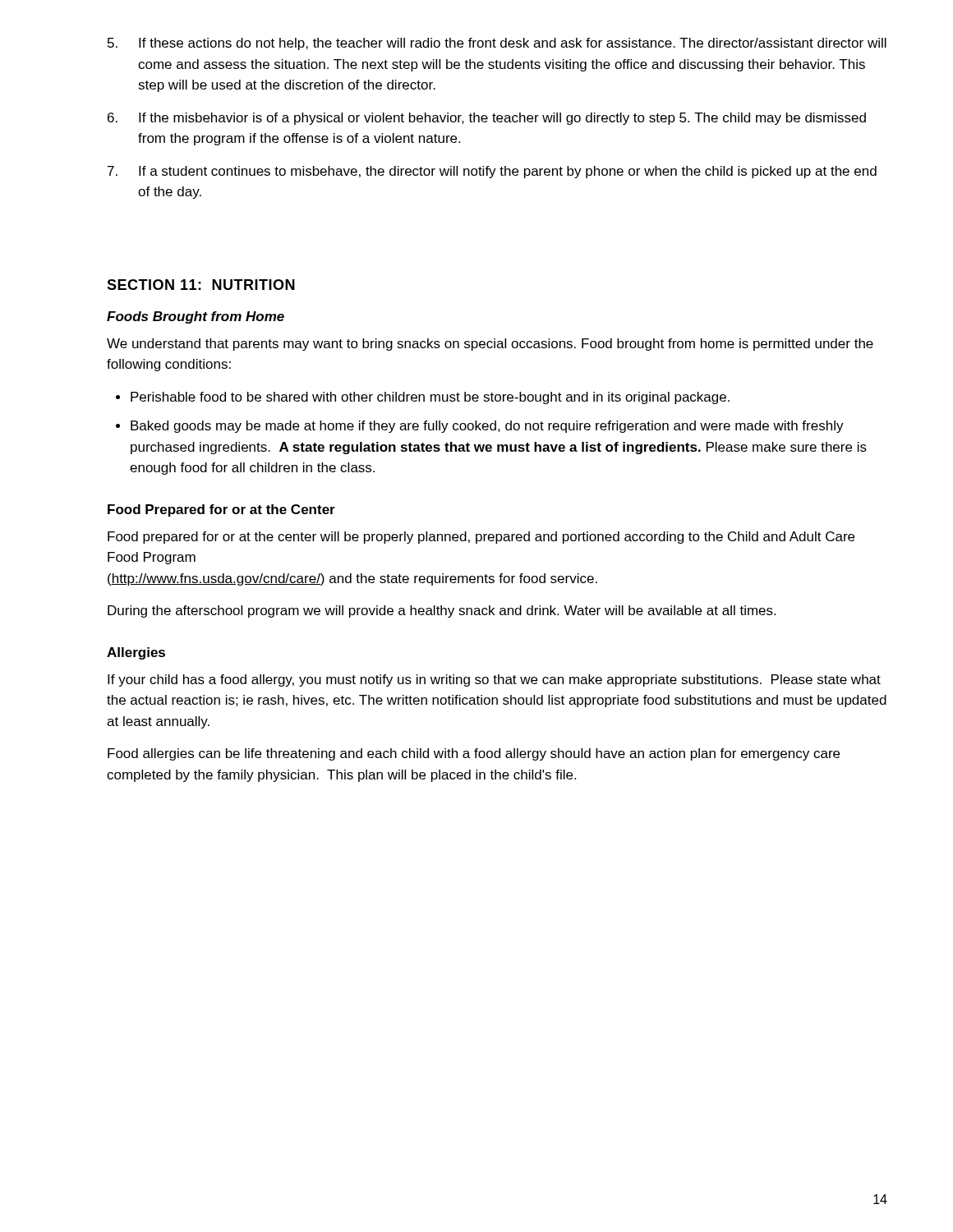Locate the region starting "Foods Brought from Home"

click(x=196, y=316)
